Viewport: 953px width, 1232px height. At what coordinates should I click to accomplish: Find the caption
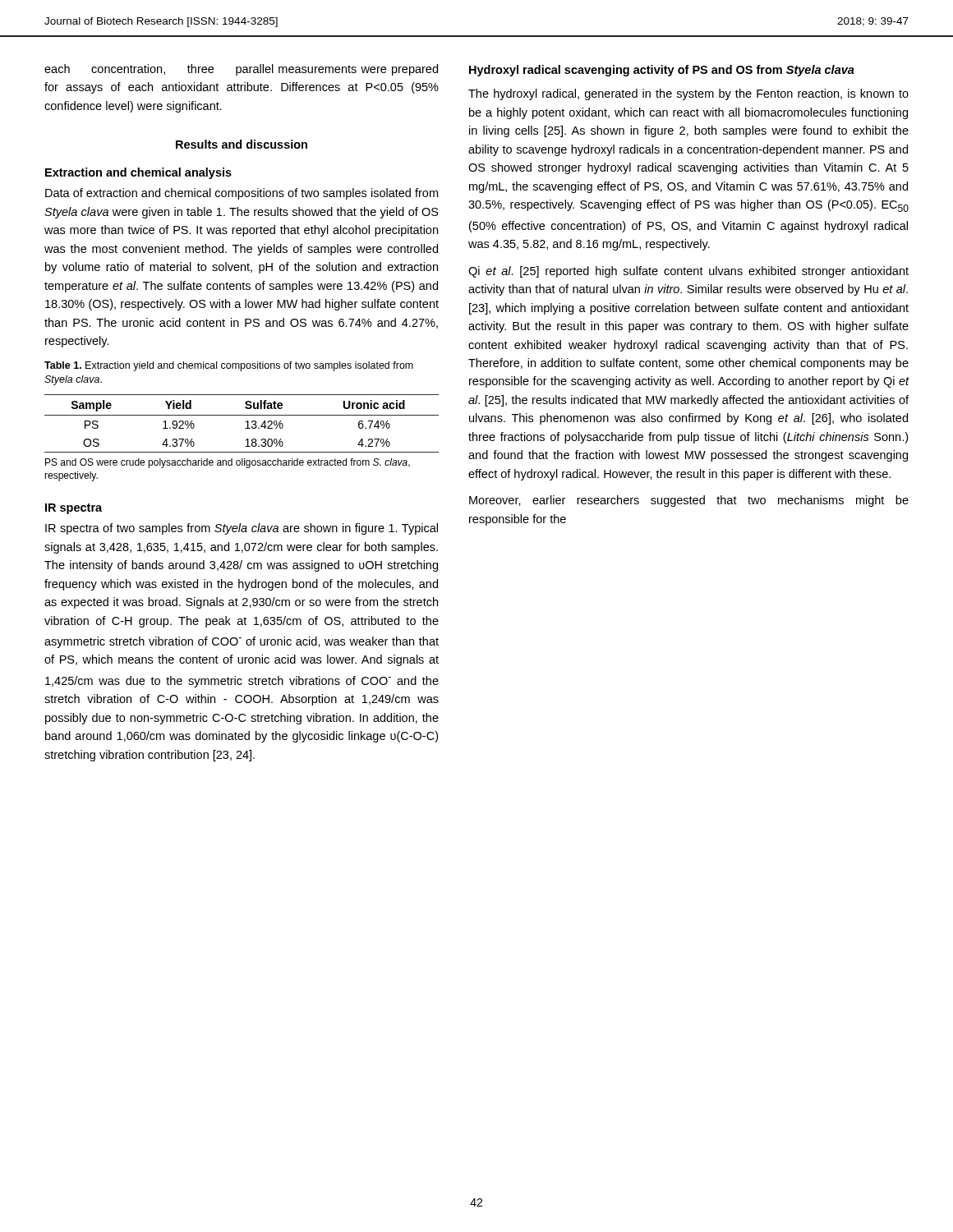229,372
